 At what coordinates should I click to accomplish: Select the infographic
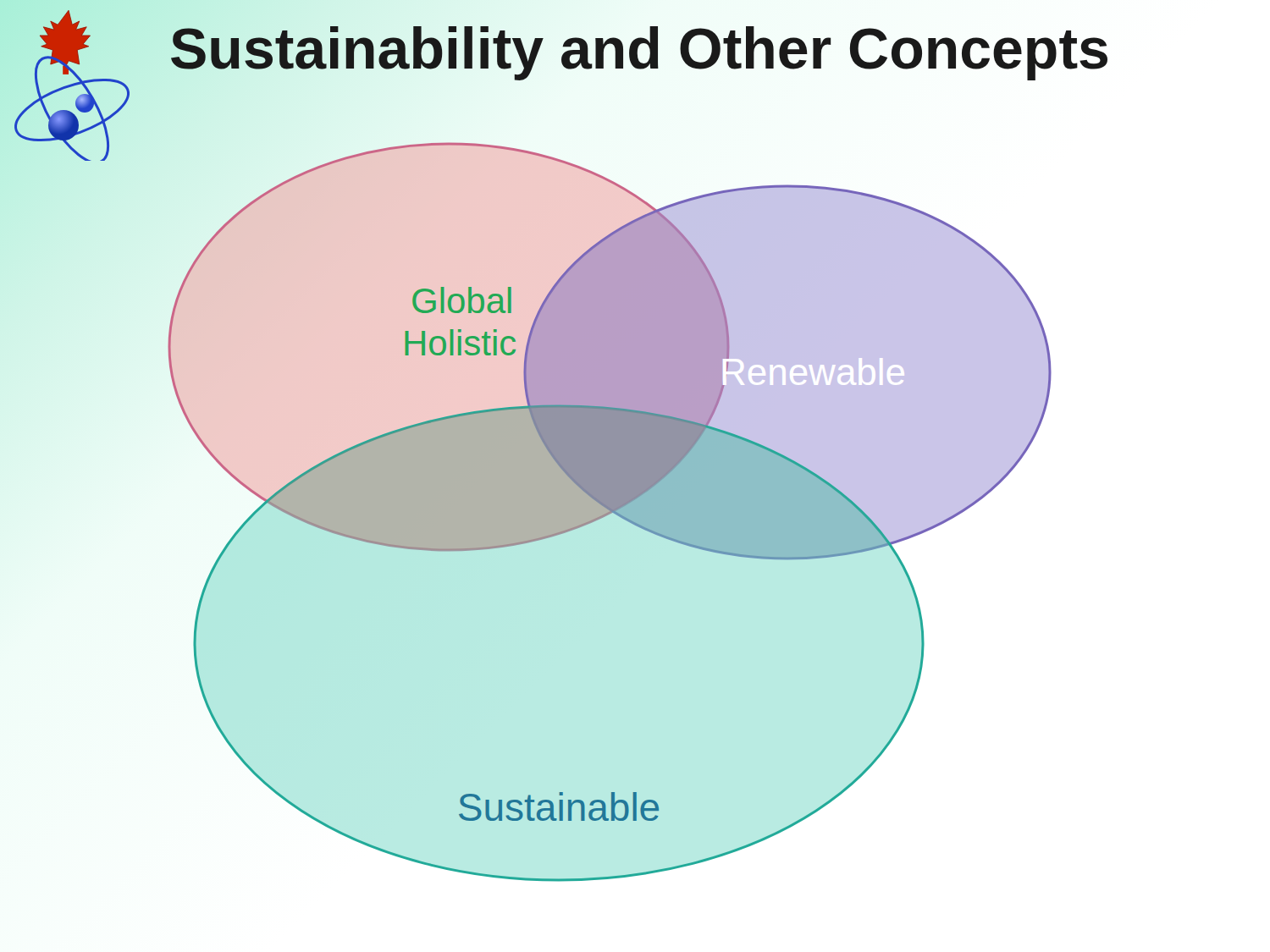tap(669, 499)
